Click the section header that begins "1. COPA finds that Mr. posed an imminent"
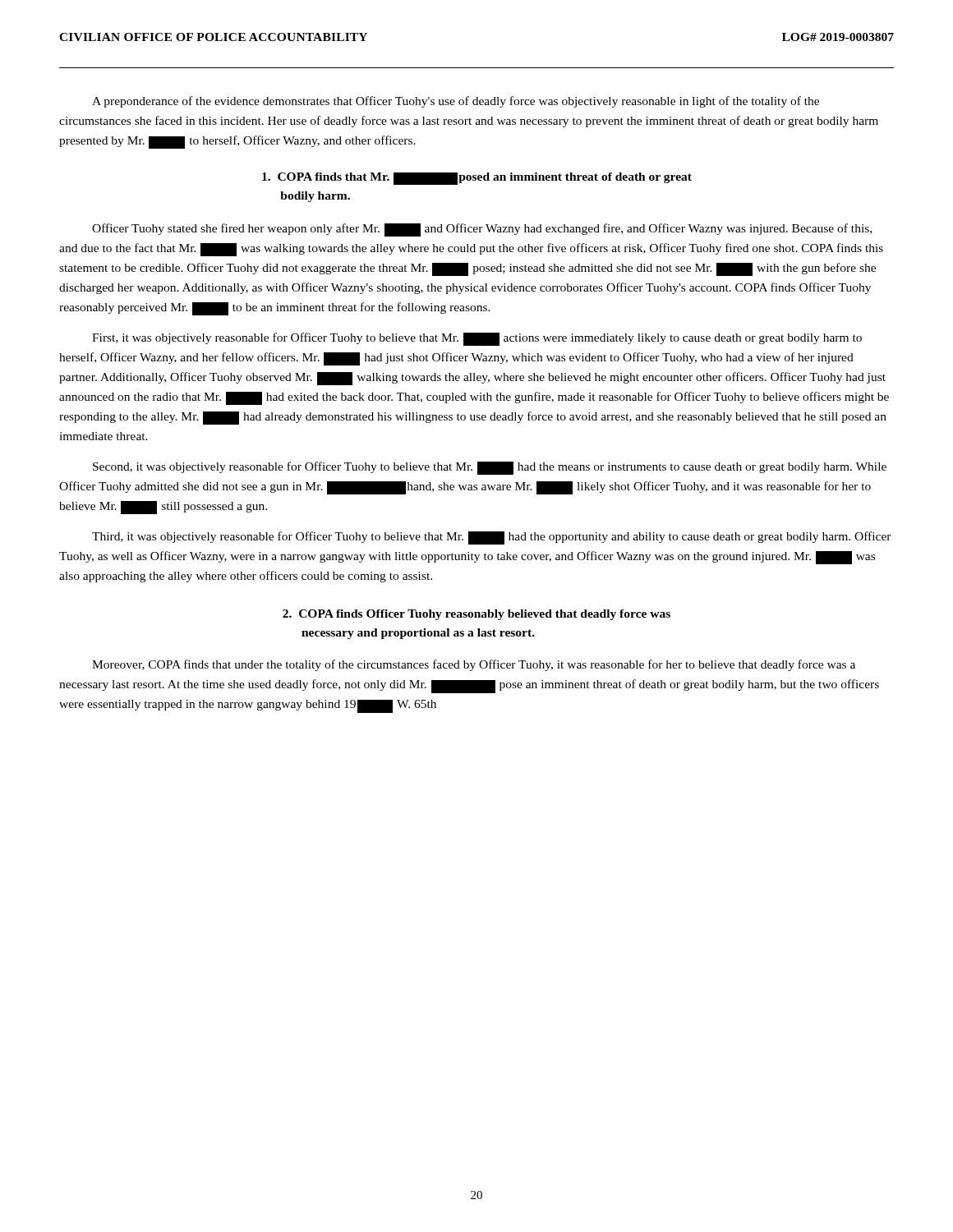The height and width of the screenshot is (1232, 953). tap(476, 186)
